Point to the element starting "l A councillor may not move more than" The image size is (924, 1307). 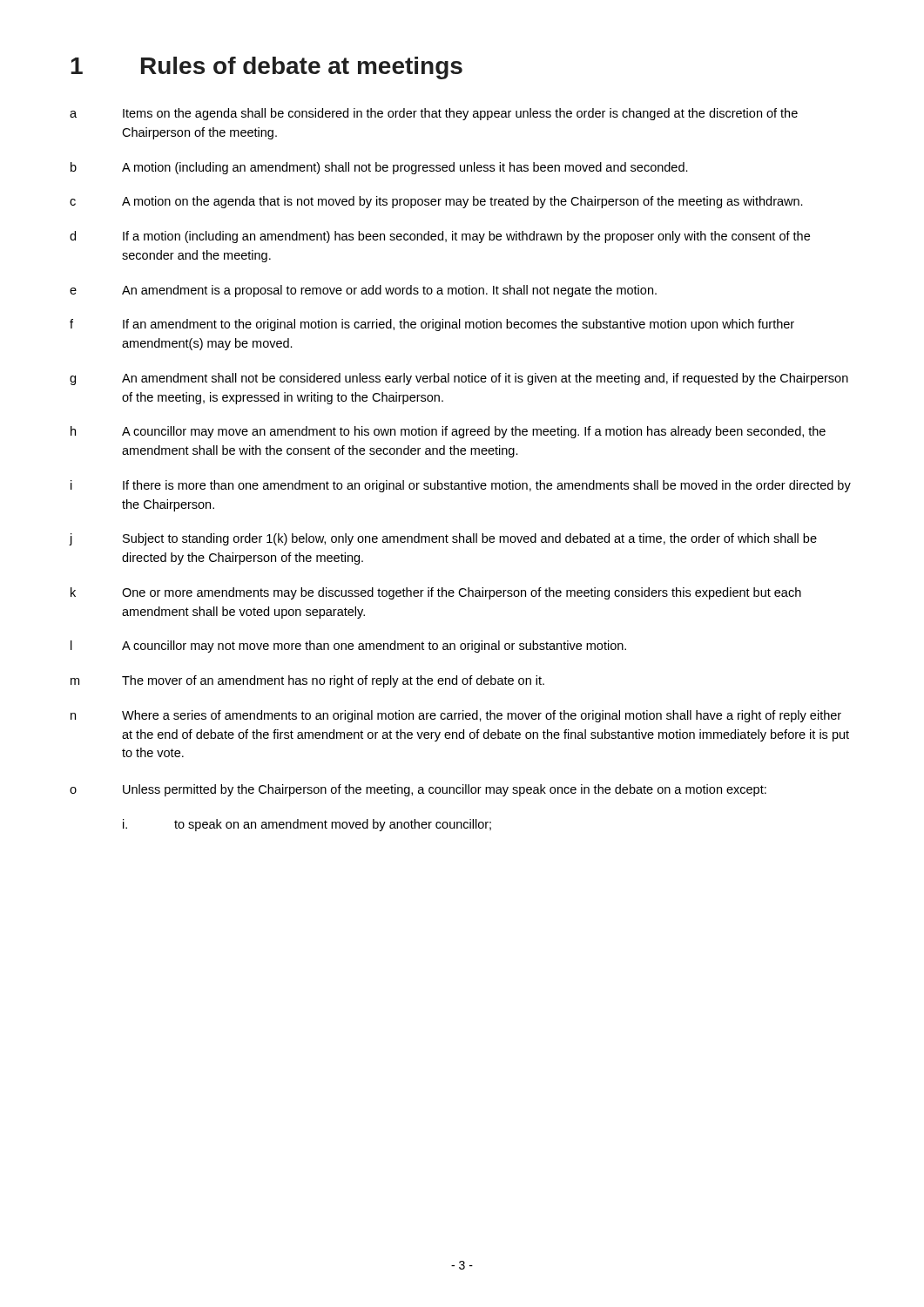[x=462, y=647]
